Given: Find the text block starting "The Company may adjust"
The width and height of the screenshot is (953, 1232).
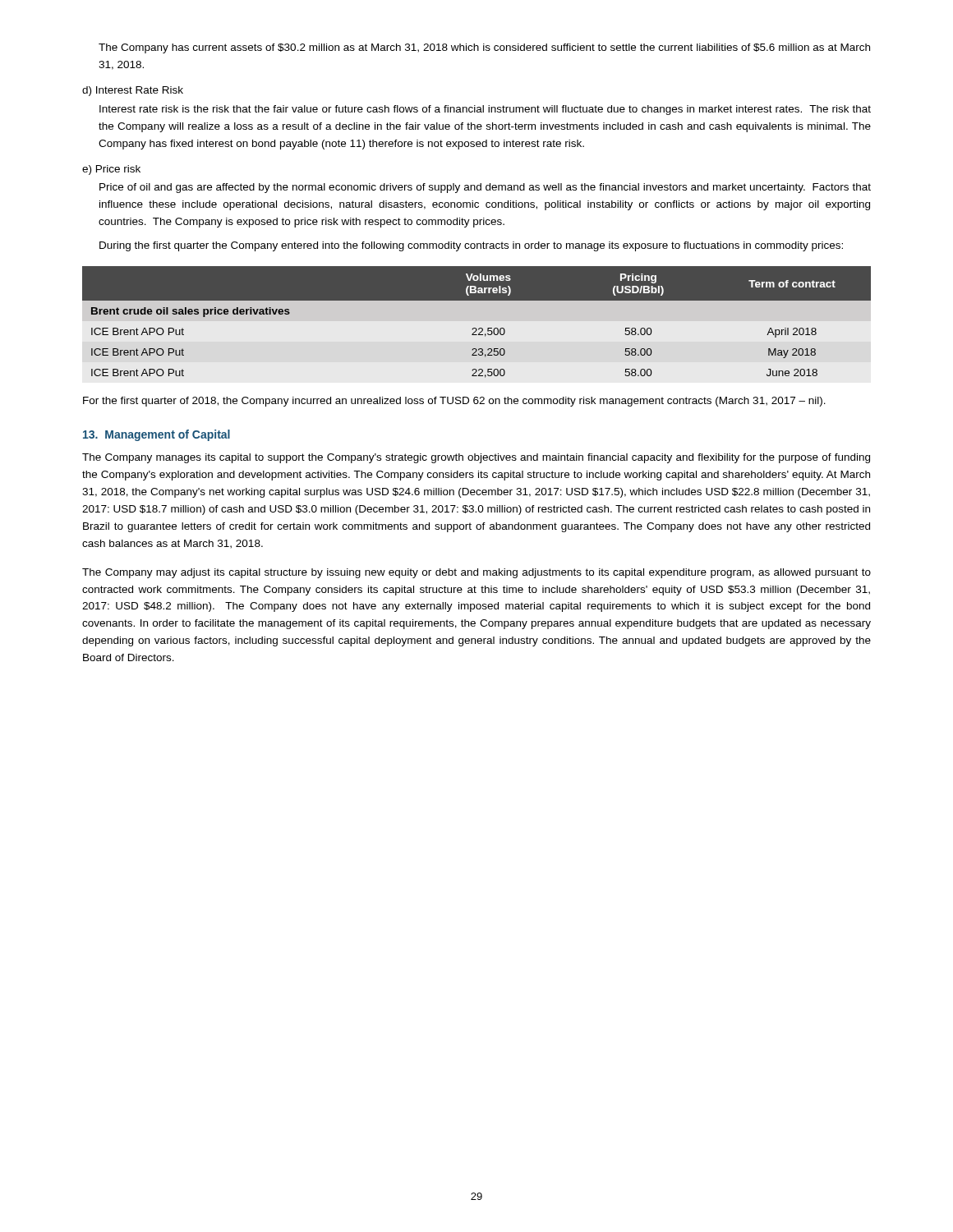Looking at the screenshot, I should pos(476,615).
